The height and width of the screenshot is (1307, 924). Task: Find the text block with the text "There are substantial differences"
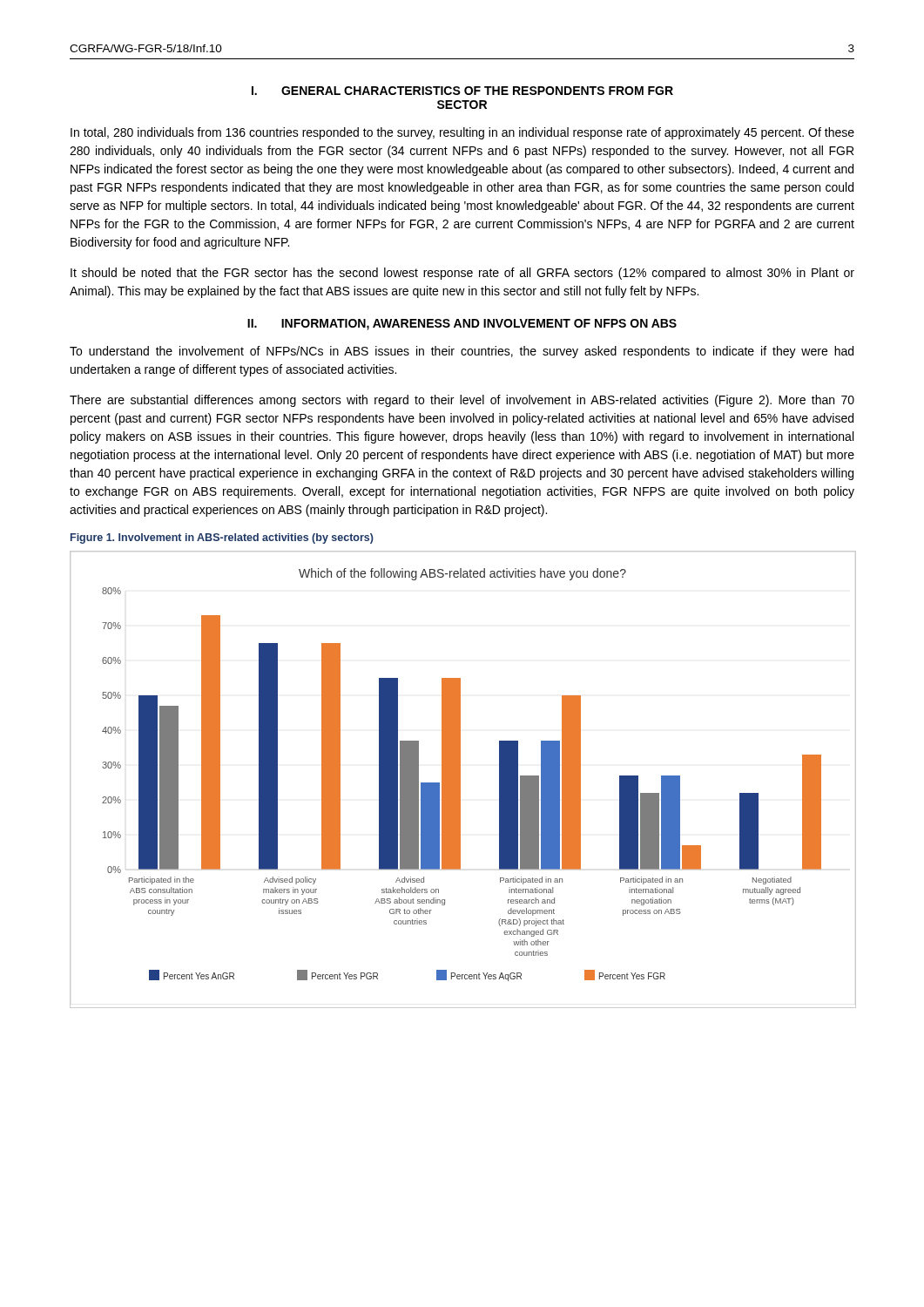point(462,455)
